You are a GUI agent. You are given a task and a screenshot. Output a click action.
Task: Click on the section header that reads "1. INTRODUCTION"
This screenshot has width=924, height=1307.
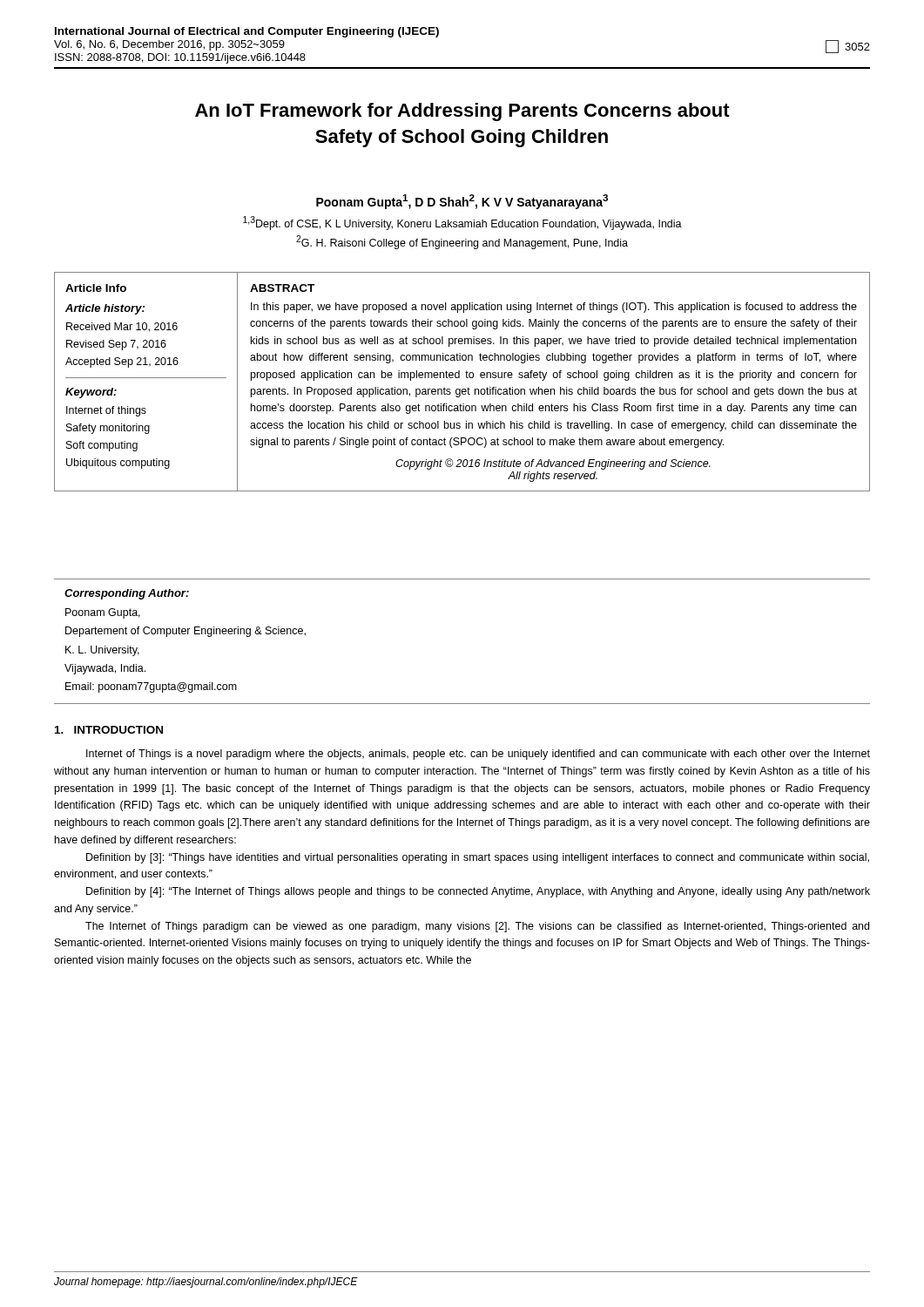109,730
